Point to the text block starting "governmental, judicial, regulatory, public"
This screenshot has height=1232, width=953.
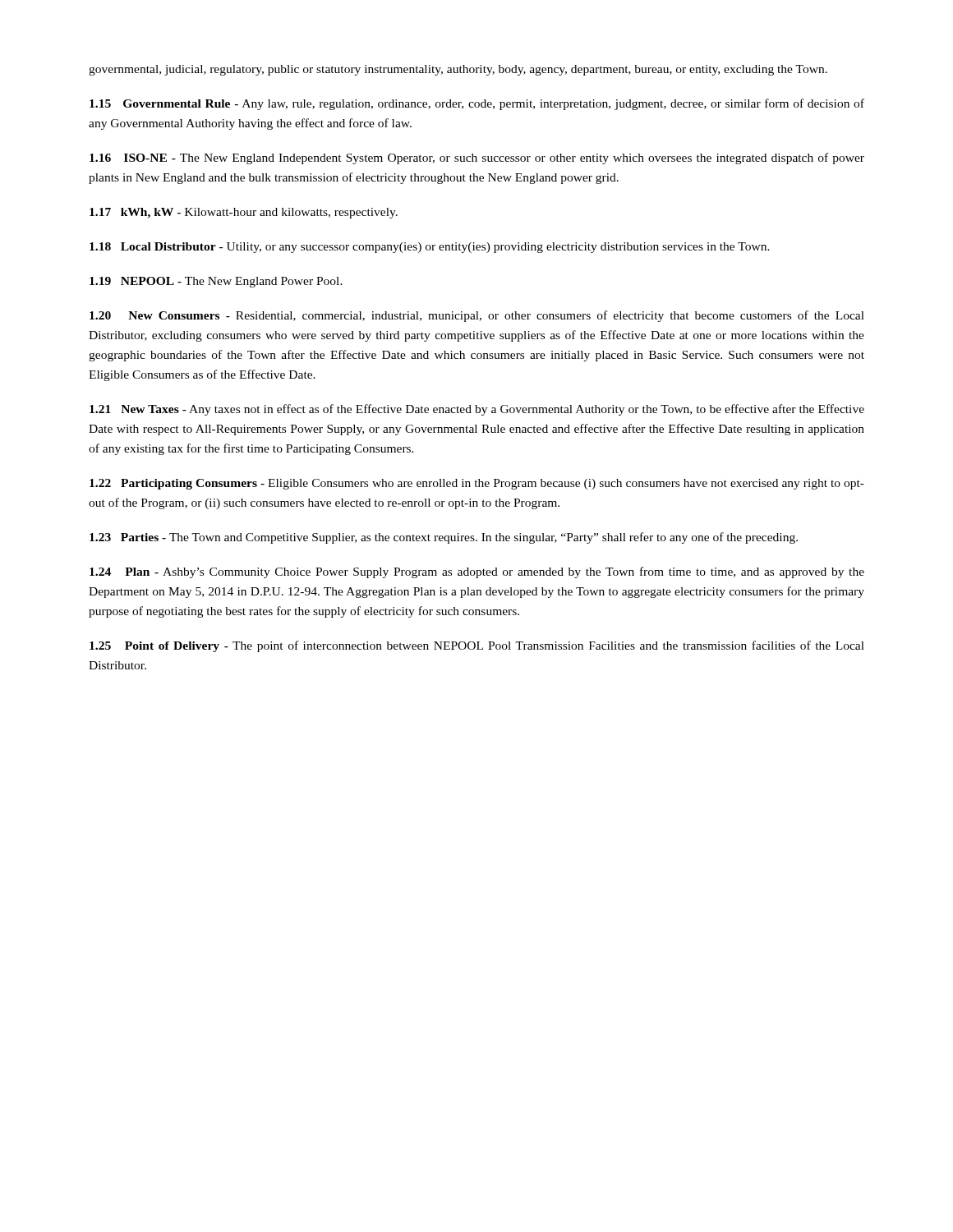(x=476, y=69)
